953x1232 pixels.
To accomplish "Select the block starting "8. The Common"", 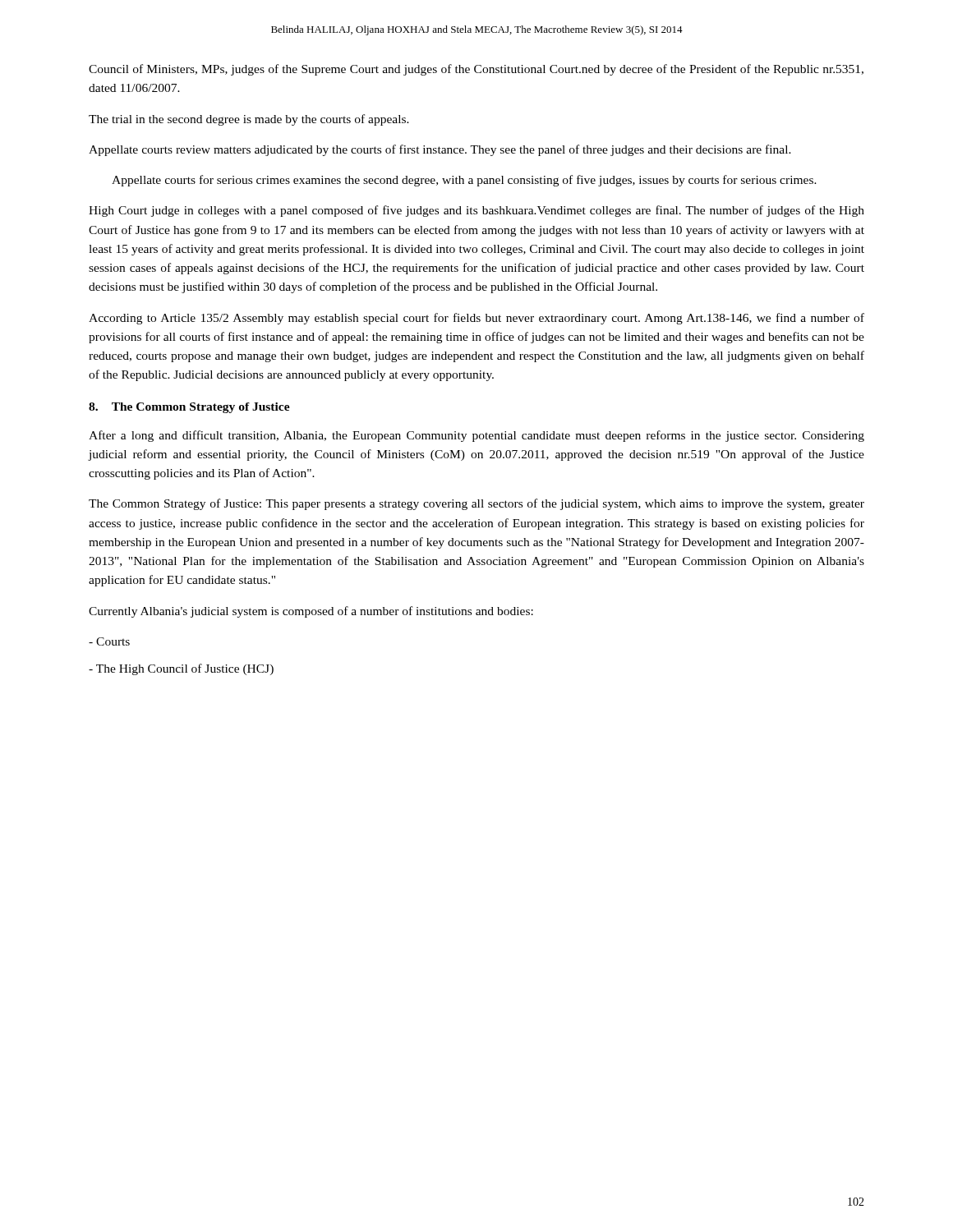I will tap(189, 406).
